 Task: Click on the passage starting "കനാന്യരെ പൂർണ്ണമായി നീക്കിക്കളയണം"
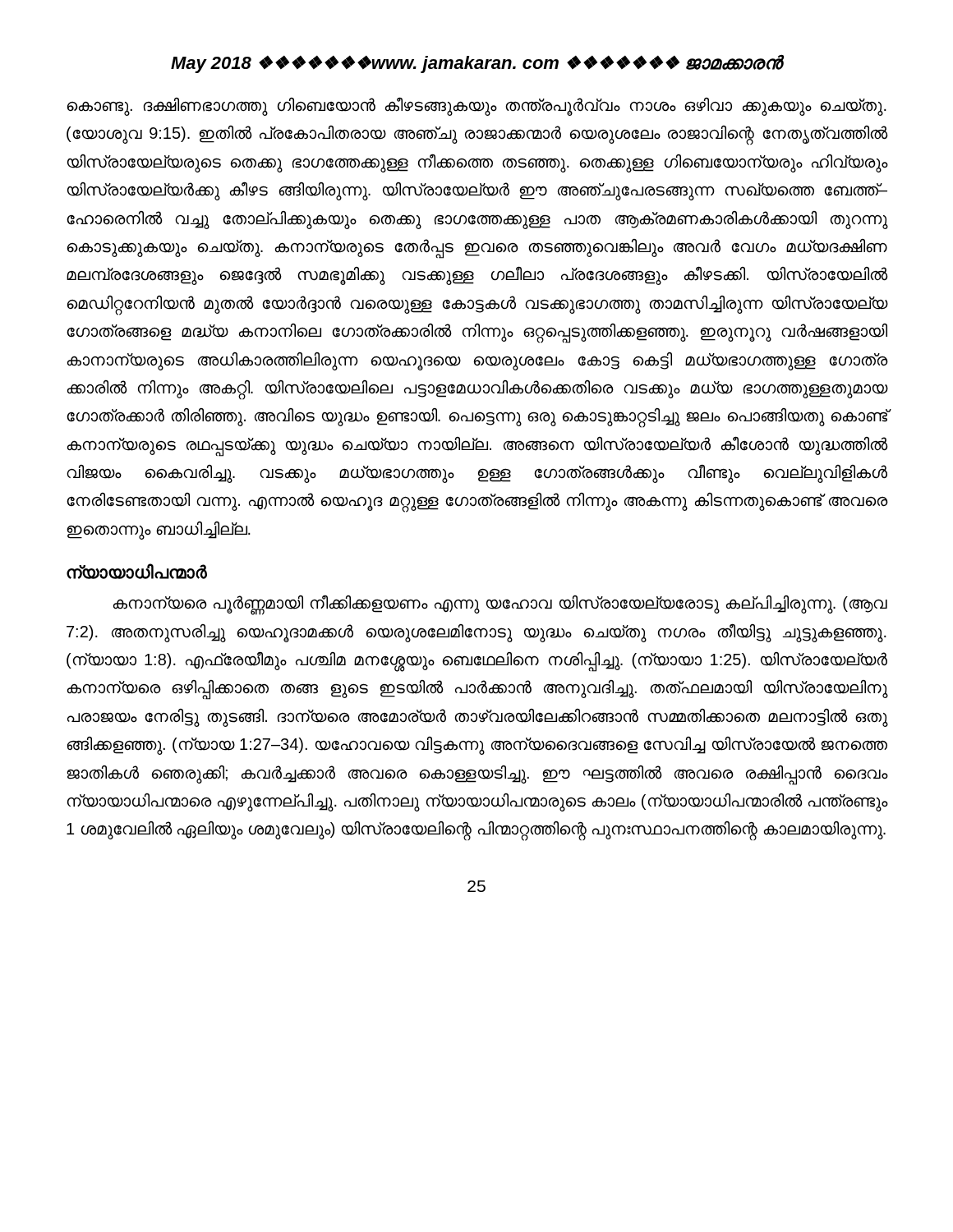pyautogui.click(x=476, y=716)
